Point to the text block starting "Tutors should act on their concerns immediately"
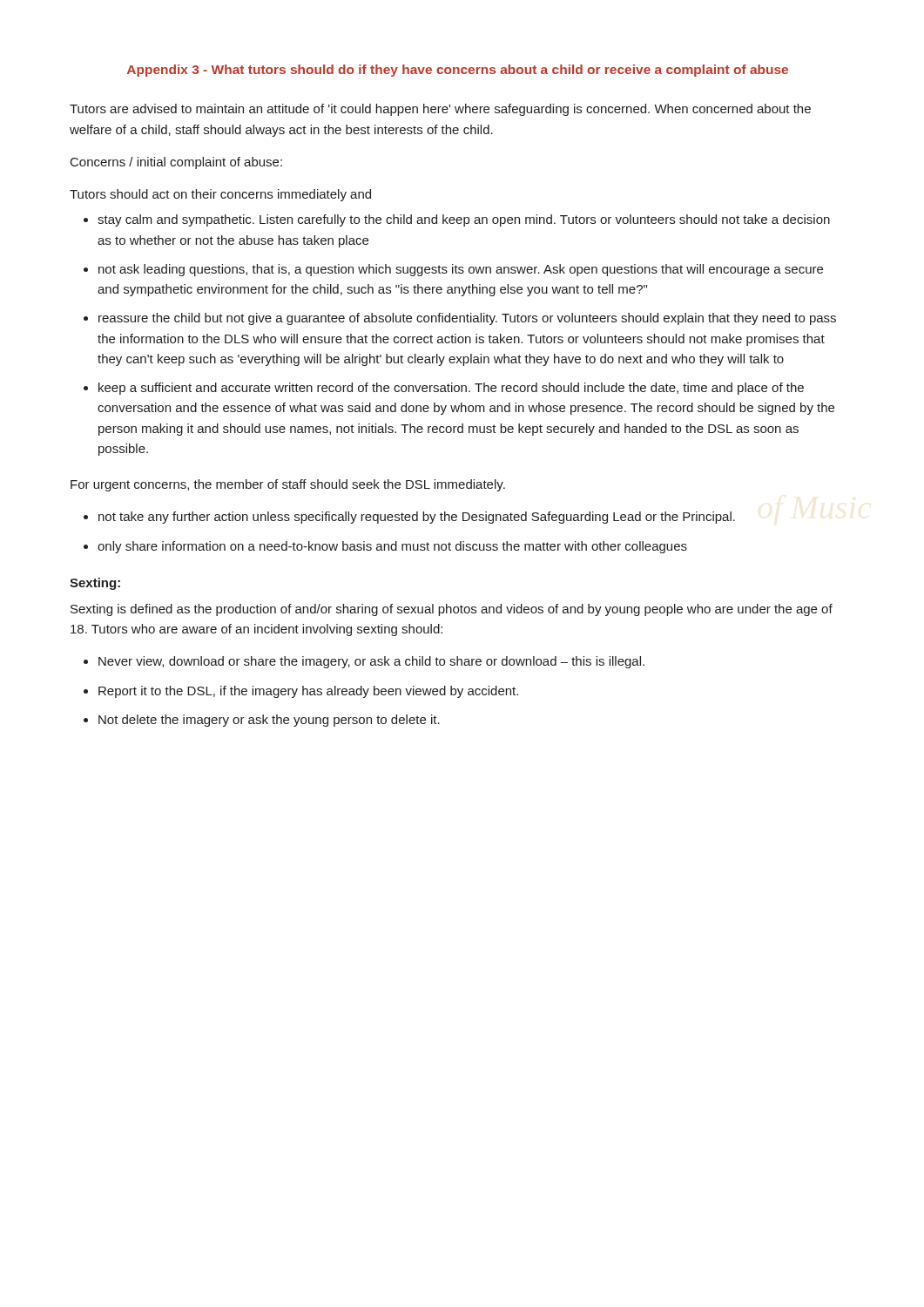 click(x=221, y=194)
